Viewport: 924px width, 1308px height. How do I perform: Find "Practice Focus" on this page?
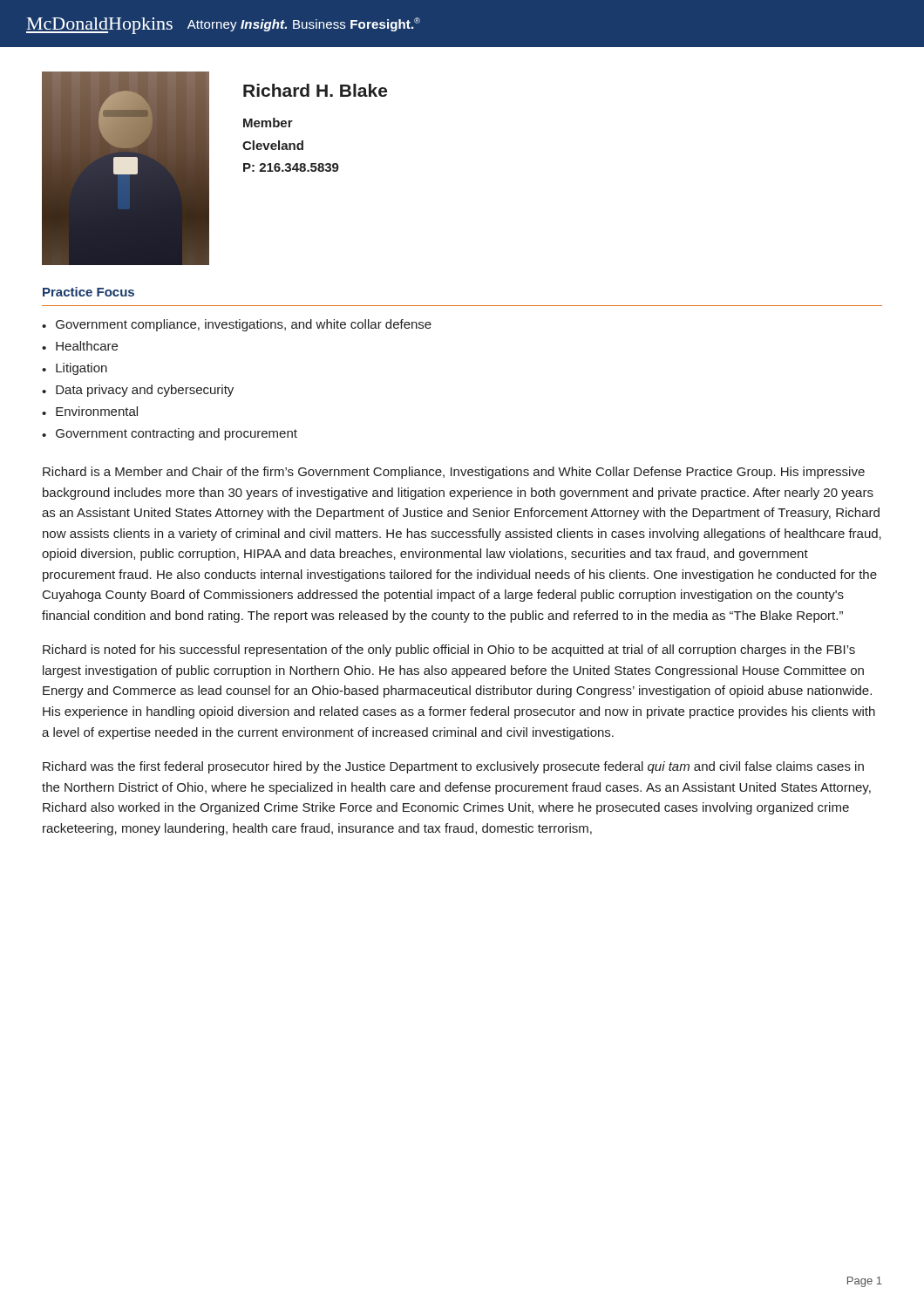tap(88, 292)
